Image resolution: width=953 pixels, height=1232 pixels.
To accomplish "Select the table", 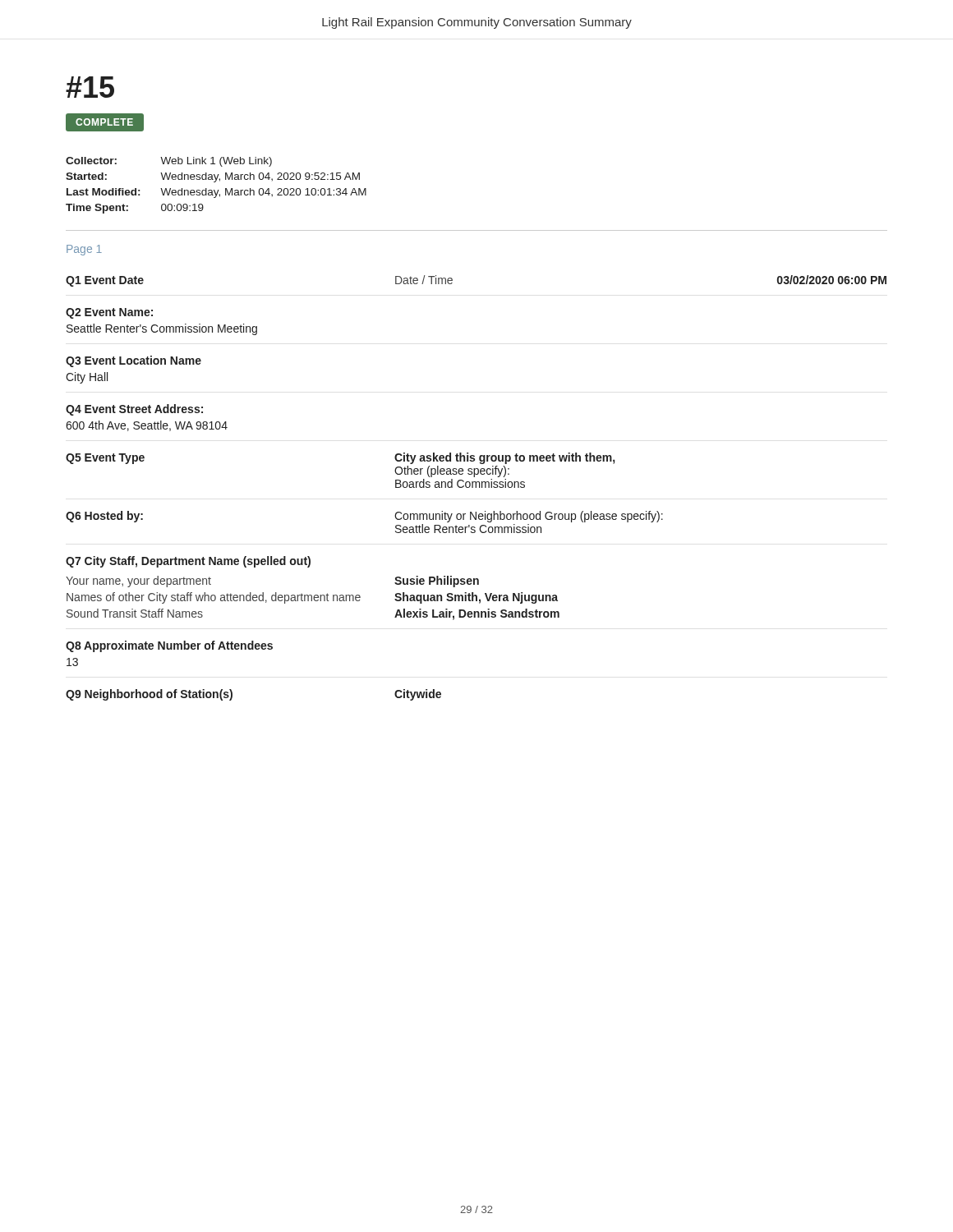I will 476,184.
